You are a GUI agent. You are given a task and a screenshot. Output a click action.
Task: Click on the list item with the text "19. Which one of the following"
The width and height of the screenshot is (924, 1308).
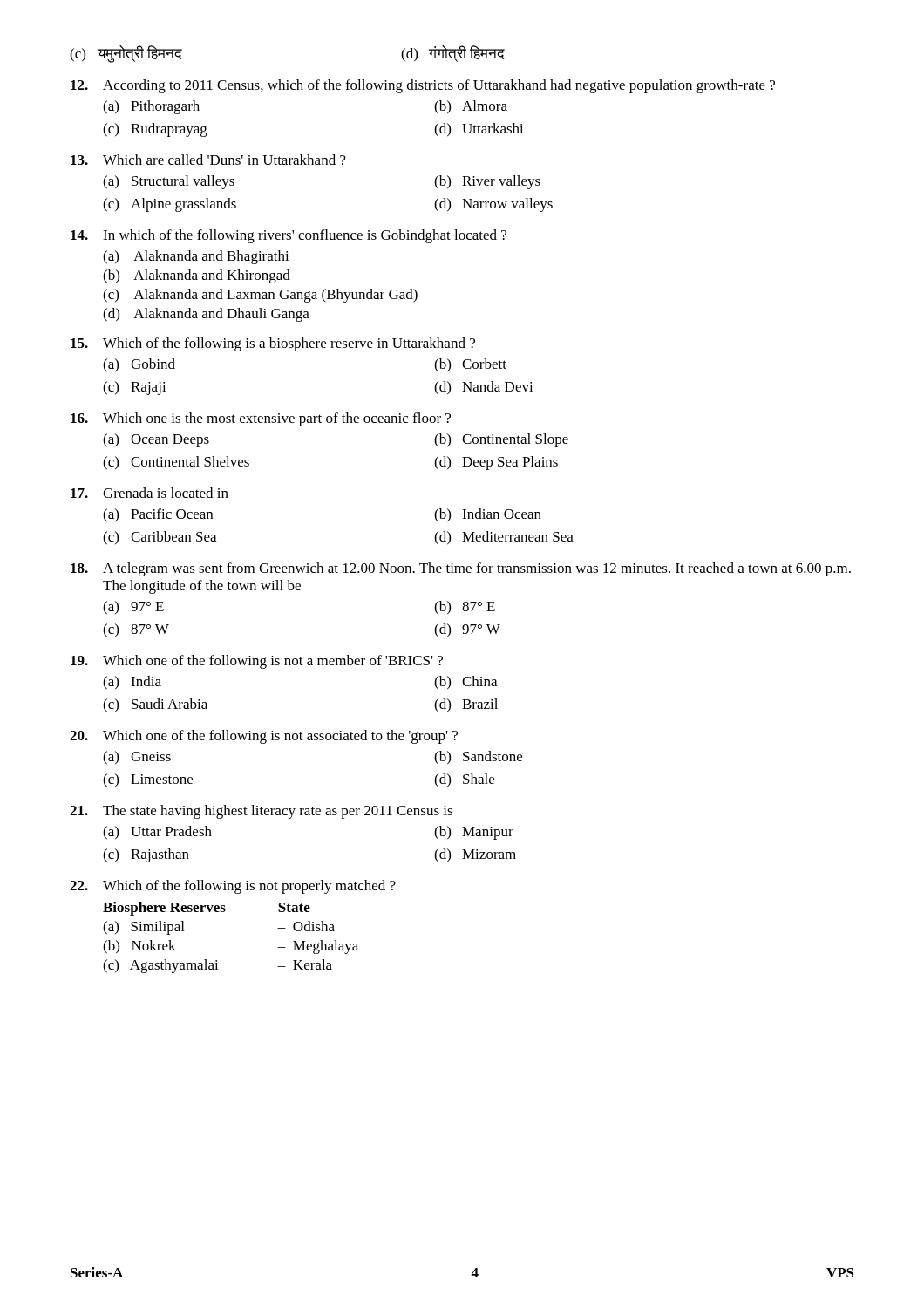pos(462,684)
